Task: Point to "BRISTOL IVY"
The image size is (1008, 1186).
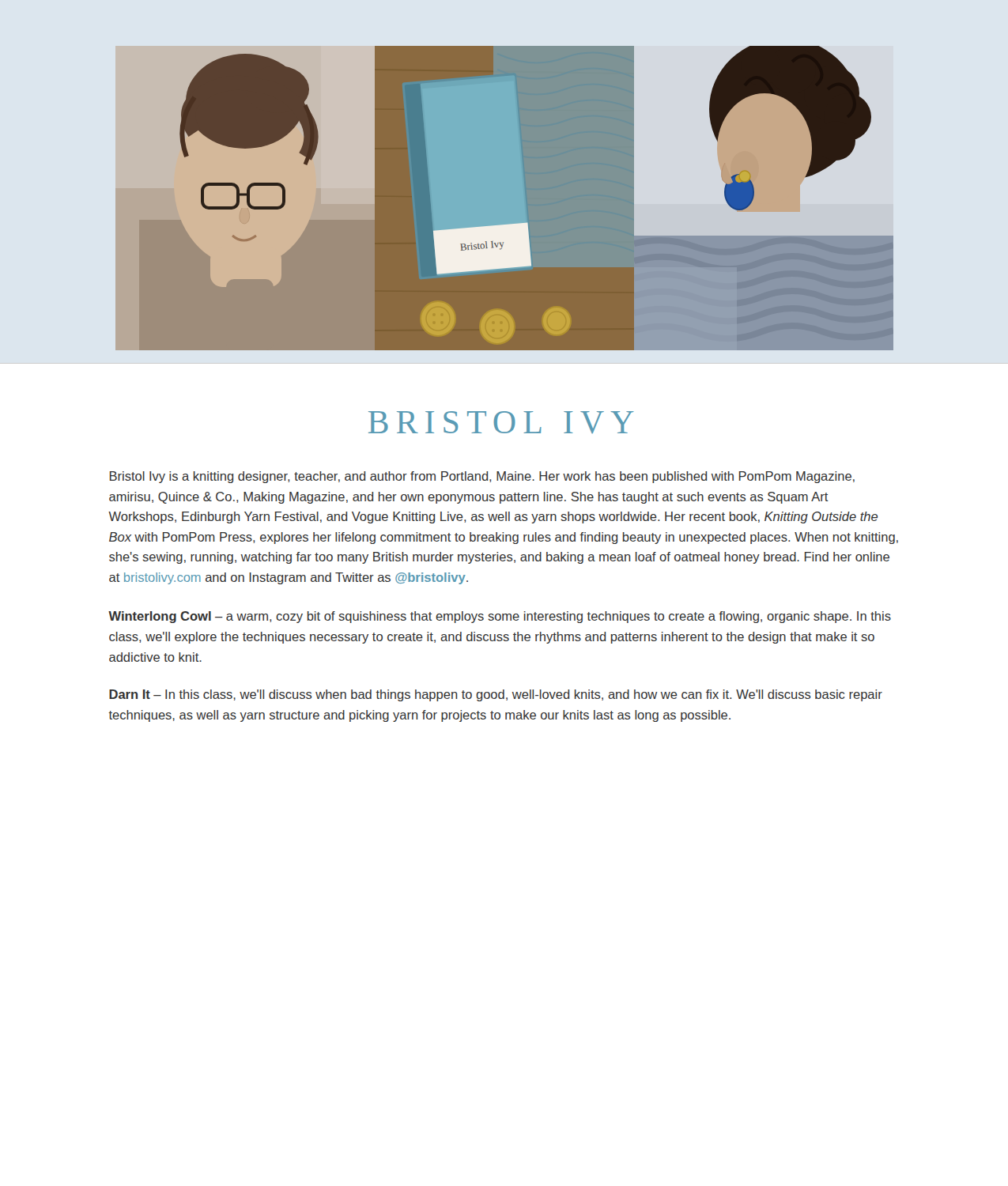Action: pos(504,422)
